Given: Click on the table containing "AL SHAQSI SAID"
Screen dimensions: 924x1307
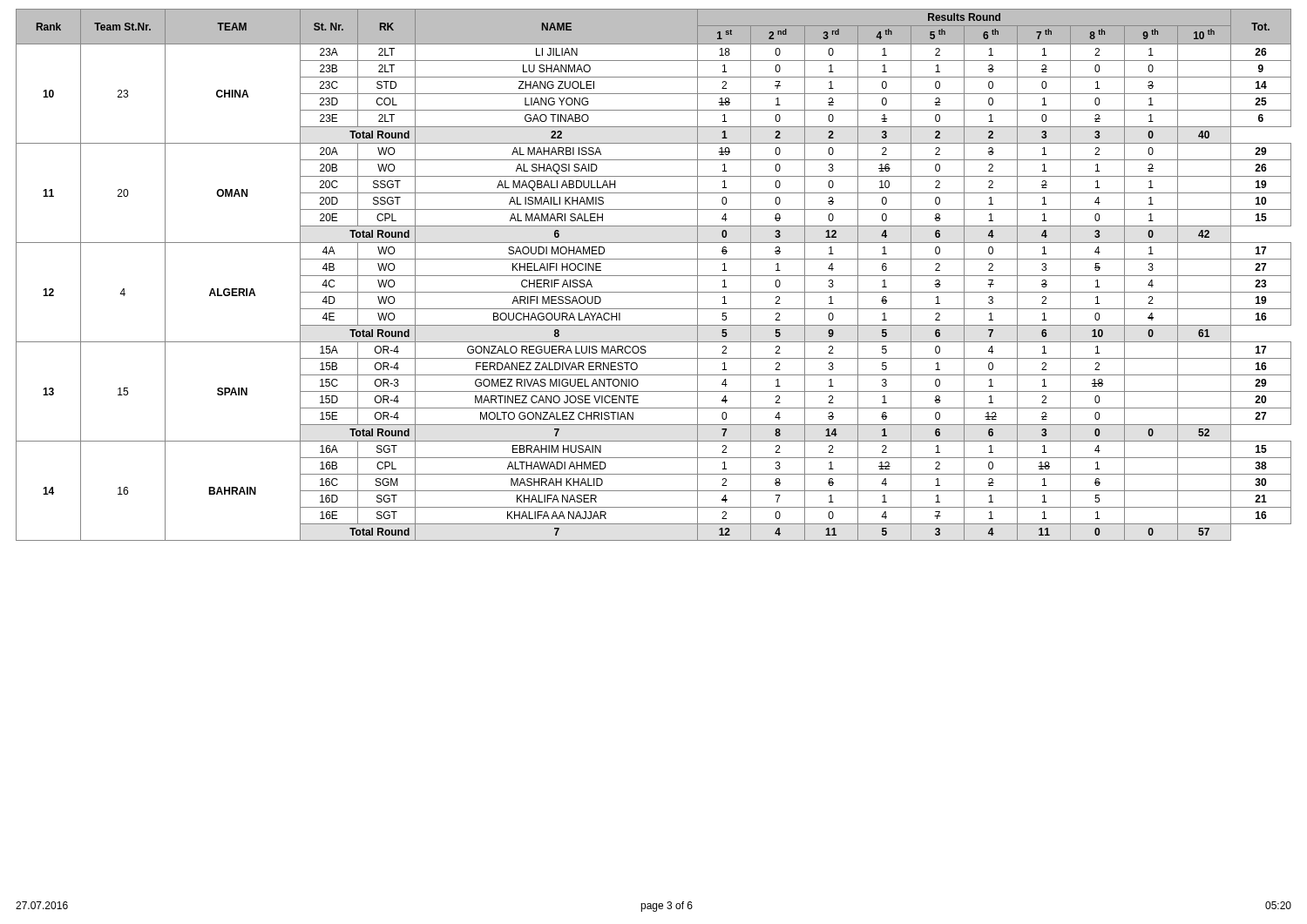Looking at the screenshot, I should point(654,275).
